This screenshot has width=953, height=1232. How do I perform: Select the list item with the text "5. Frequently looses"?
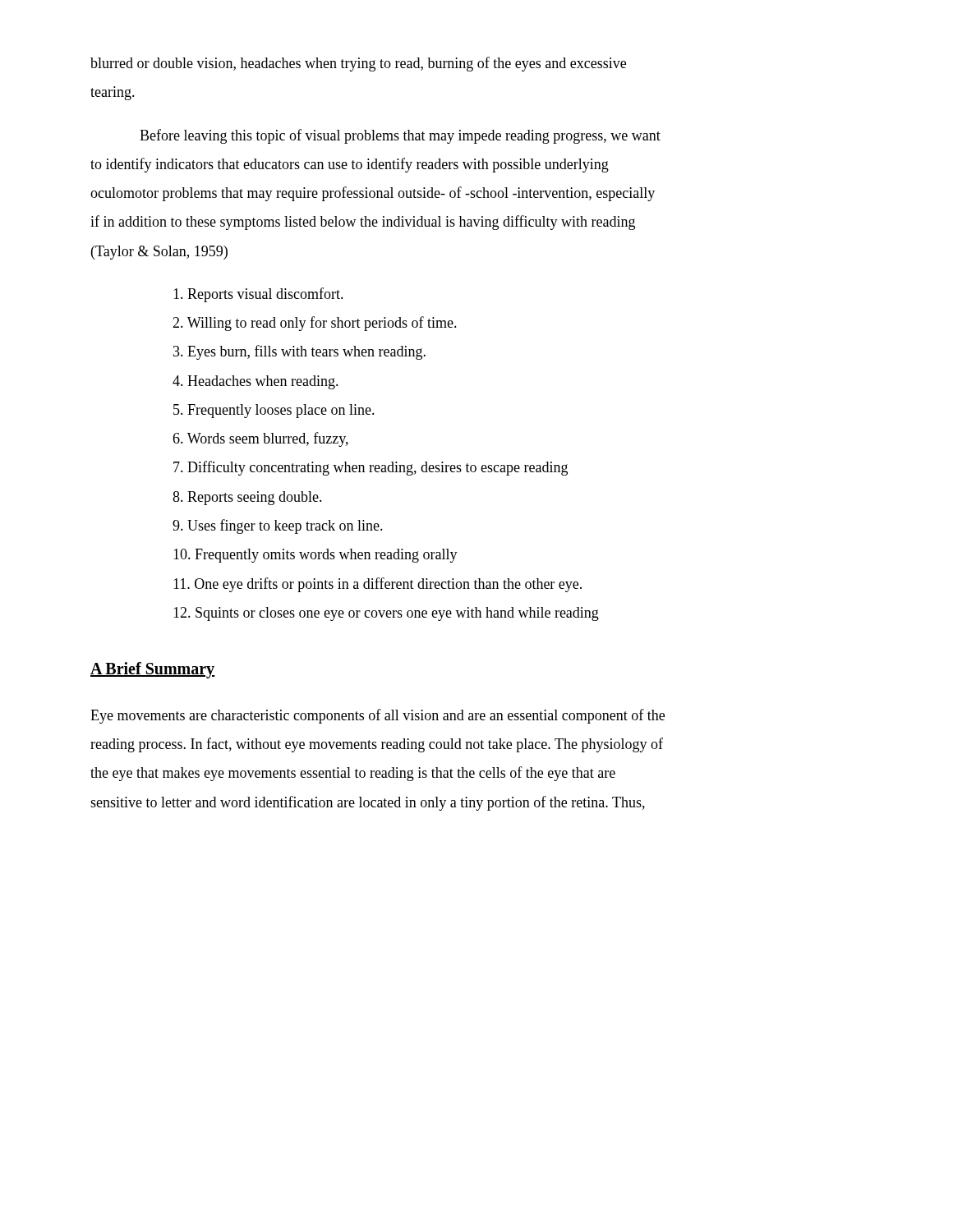pos(274,410)
